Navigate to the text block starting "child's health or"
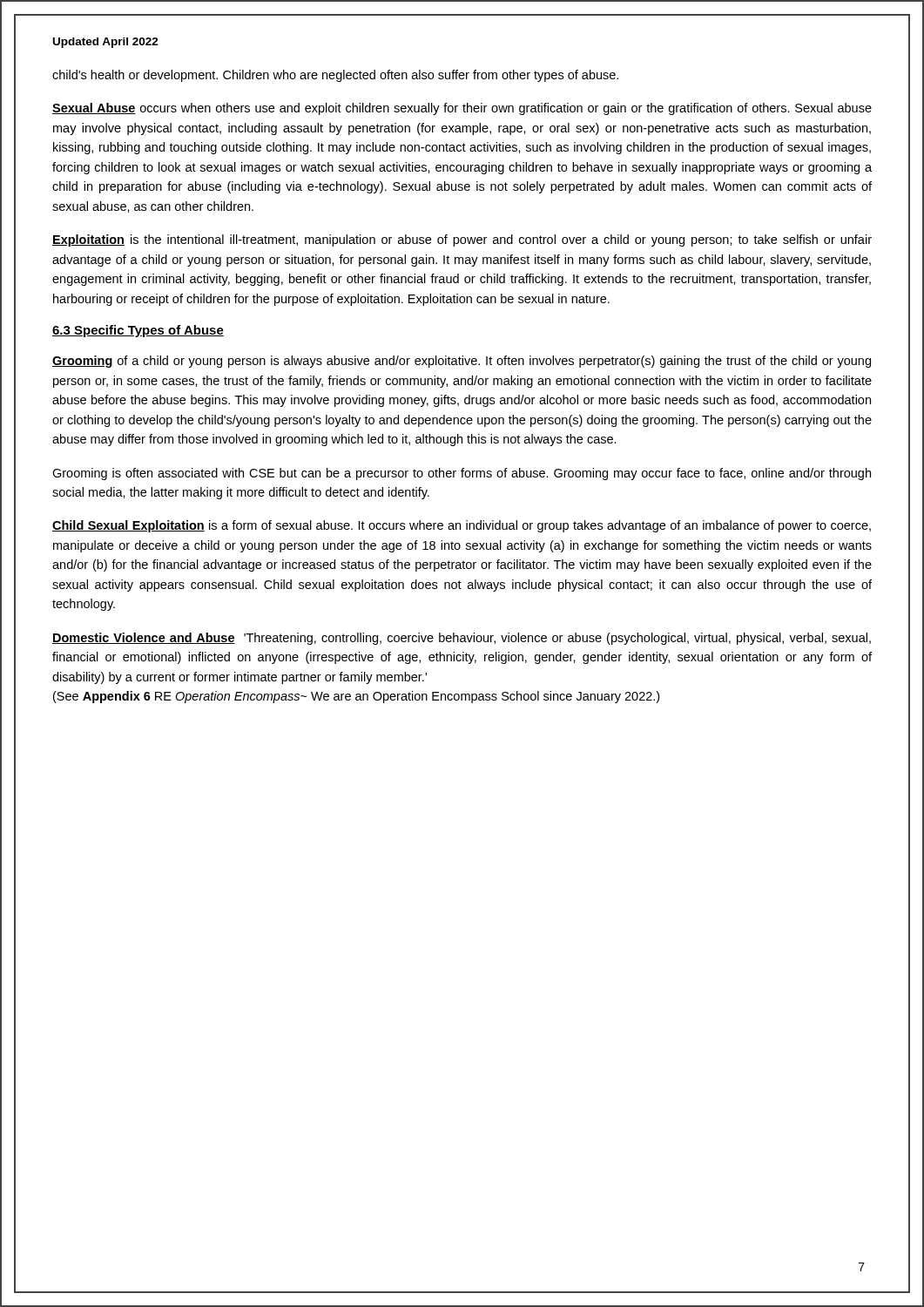924x1307 pixels. tap(336, 75)
